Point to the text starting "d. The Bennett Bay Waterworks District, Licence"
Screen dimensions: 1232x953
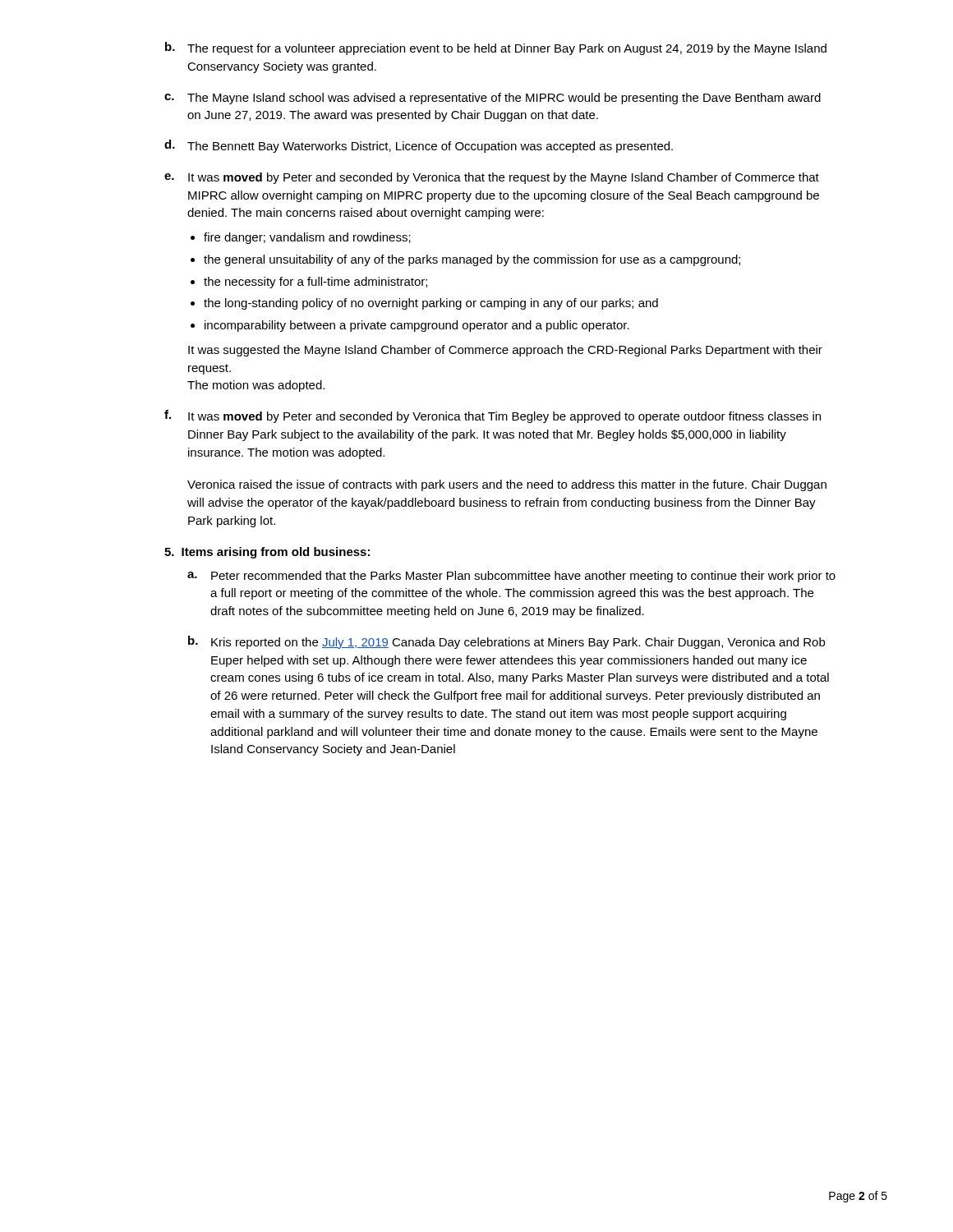[501, 149]
